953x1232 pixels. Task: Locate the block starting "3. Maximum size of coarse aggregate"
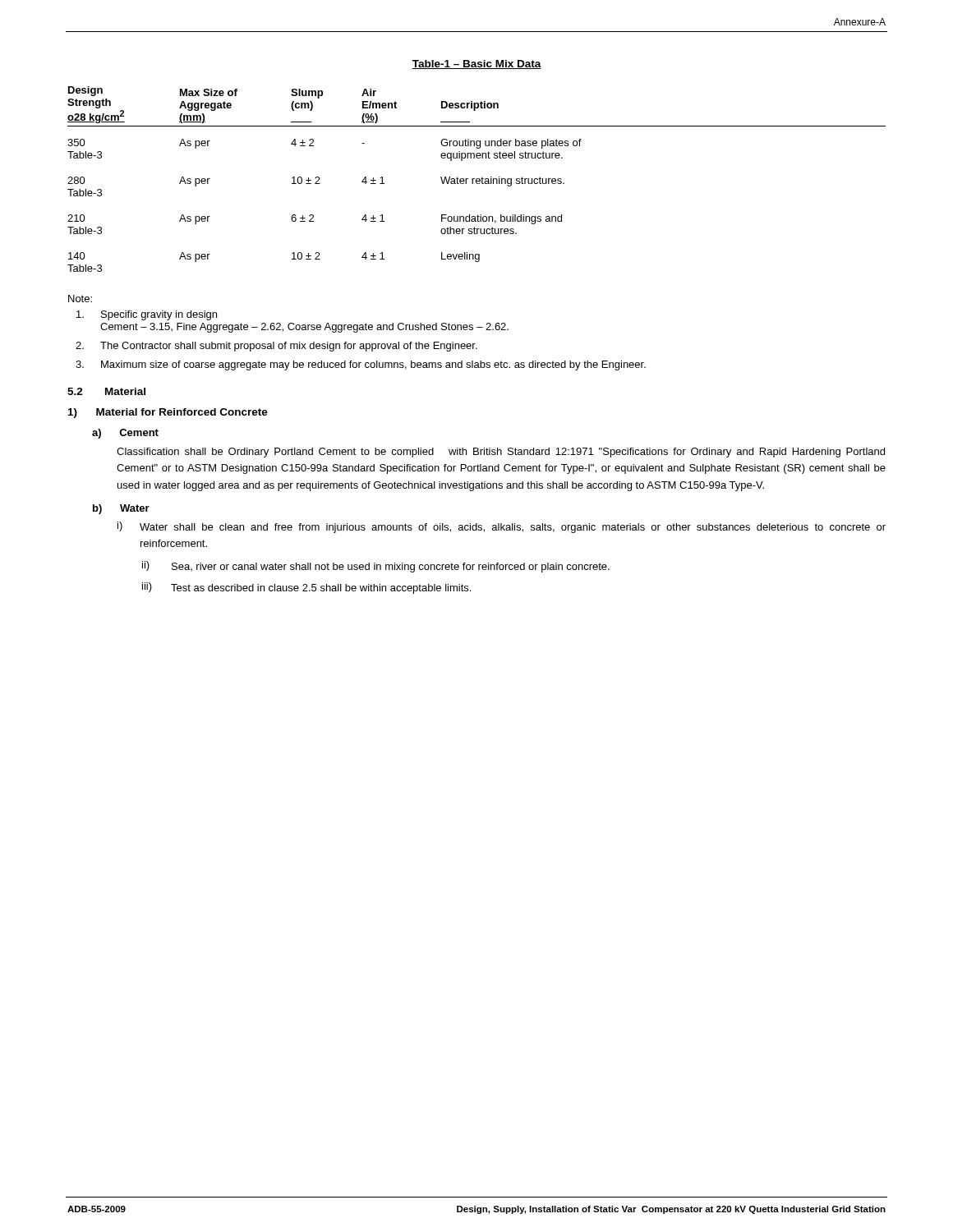[x=481, y=365]
